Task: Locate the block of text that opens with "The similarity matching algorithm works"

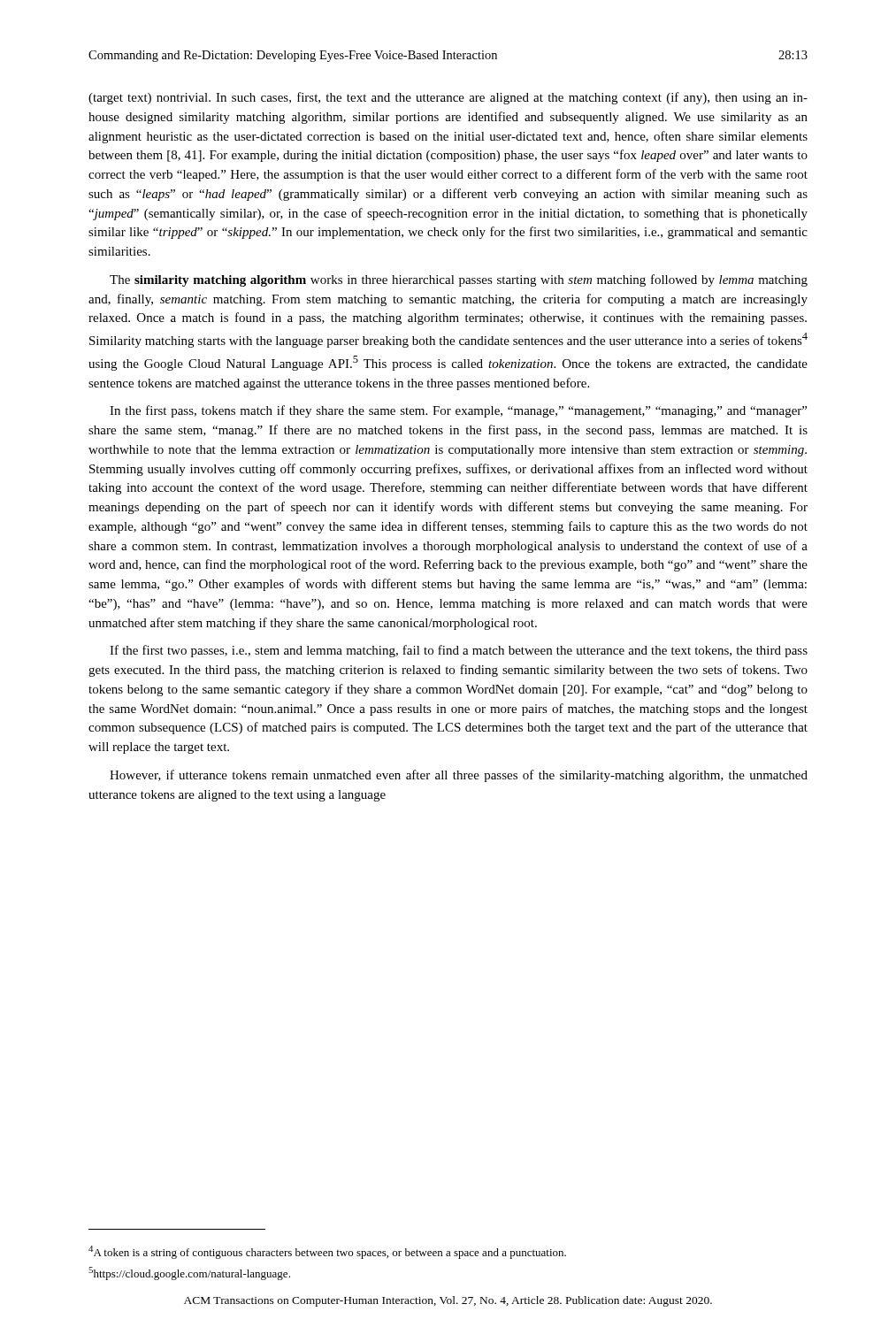Action: (x=448, y=332)
